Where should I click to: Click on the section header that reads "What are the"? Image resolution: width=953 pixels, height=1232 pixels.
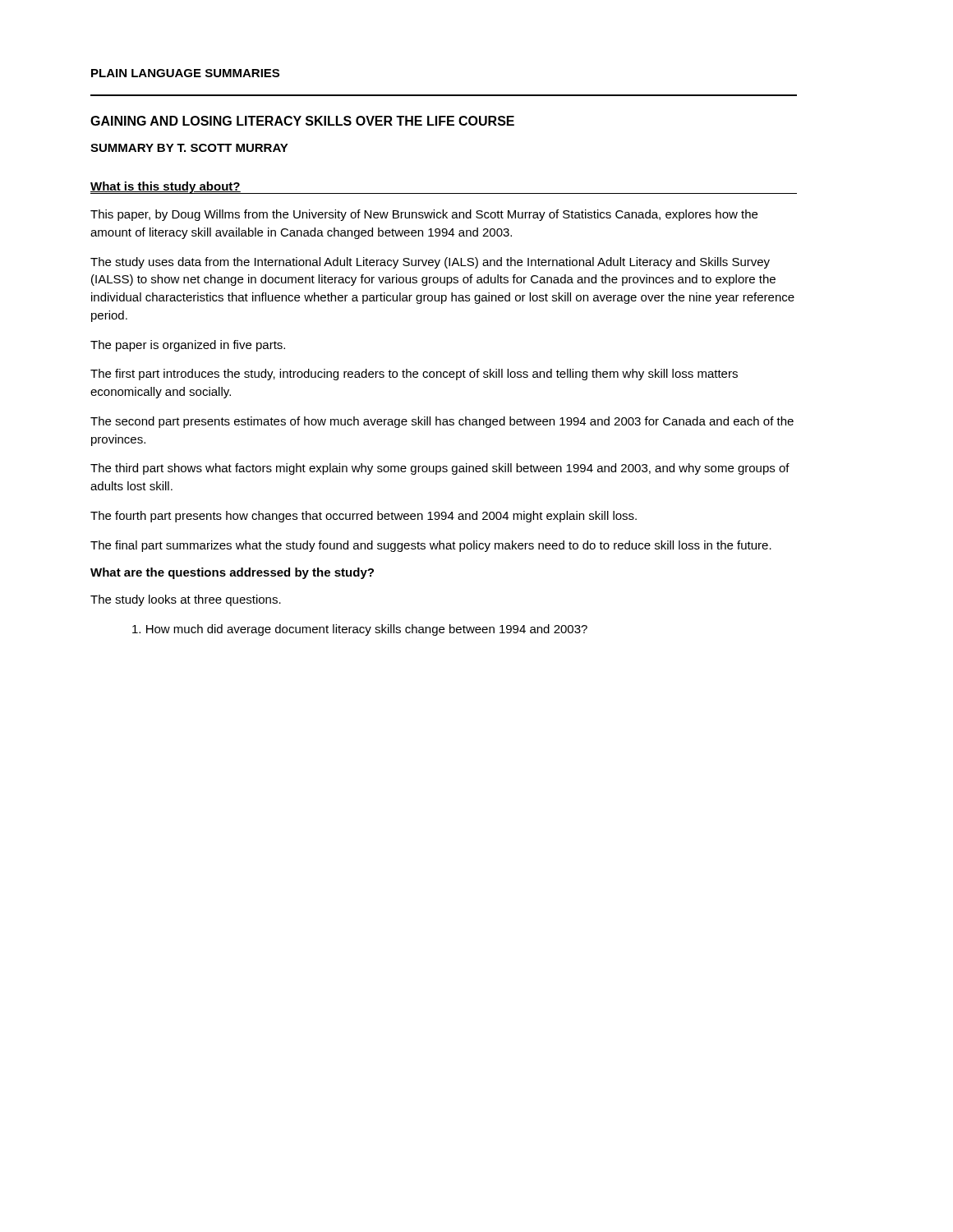coord(232,572)
